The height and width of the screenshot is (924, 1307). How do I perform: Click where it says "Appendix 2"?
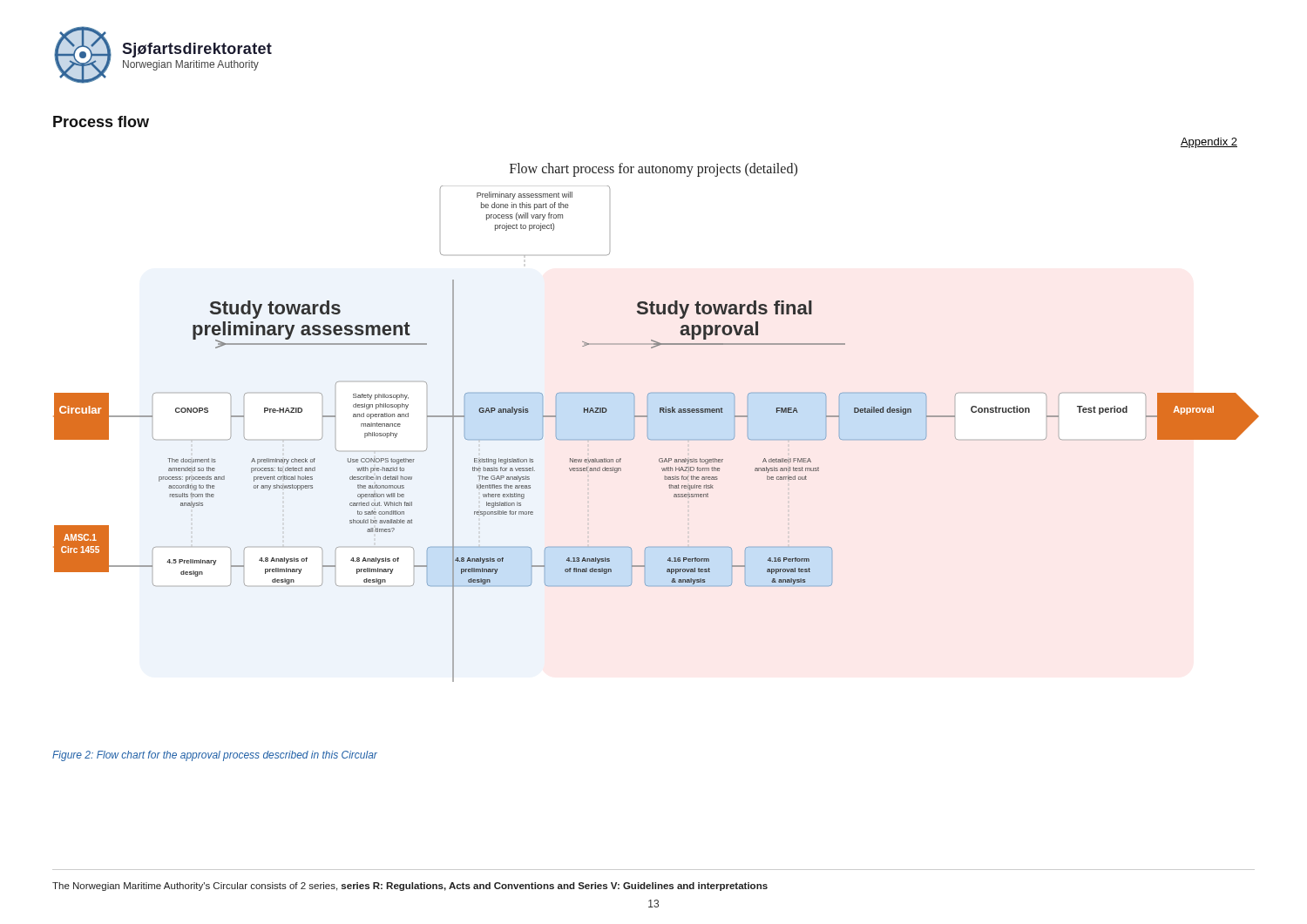[1209, 142]
